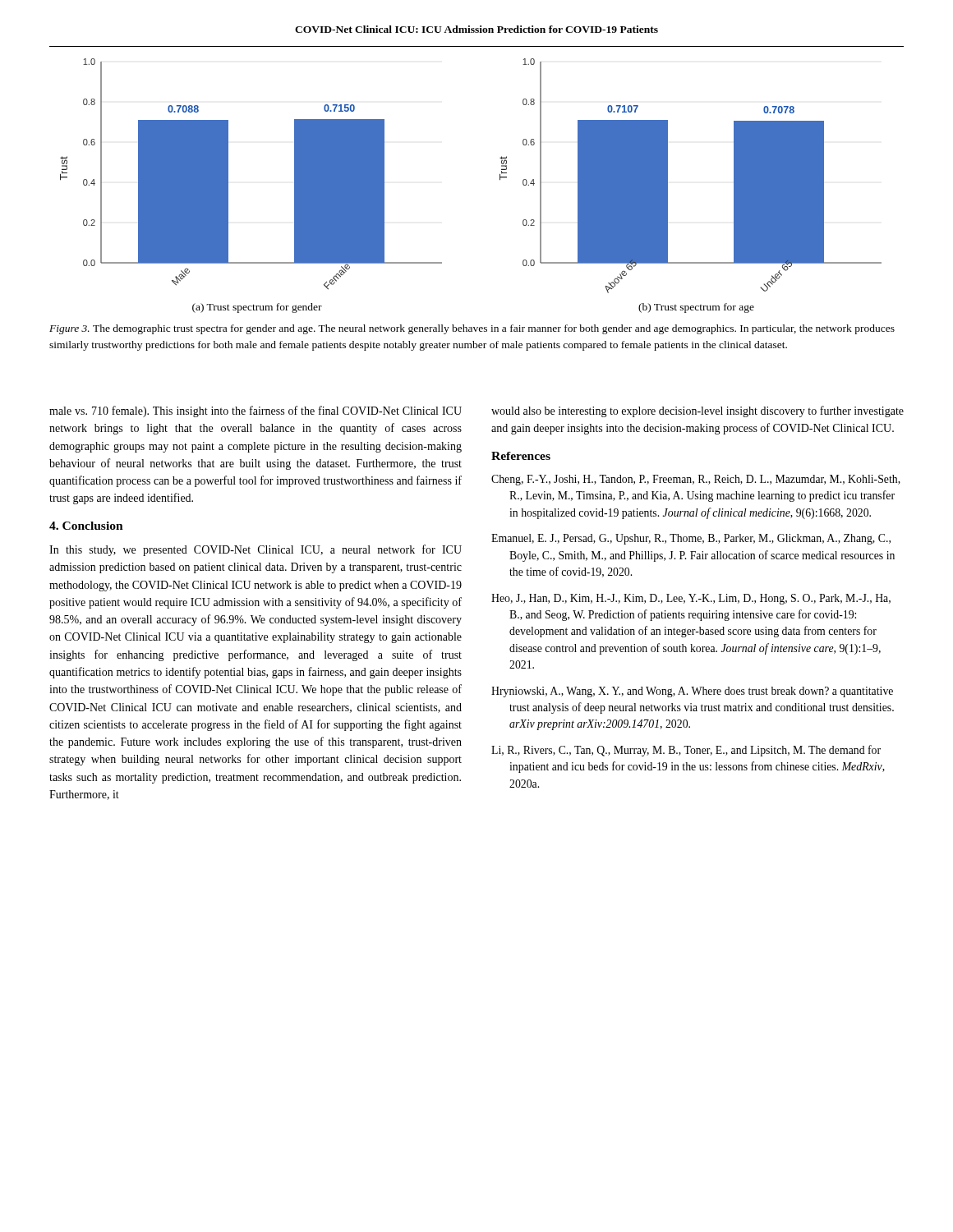
Task: Select the text block that says "male vs. 710 female). This insight"
Action: coord(255,455)
